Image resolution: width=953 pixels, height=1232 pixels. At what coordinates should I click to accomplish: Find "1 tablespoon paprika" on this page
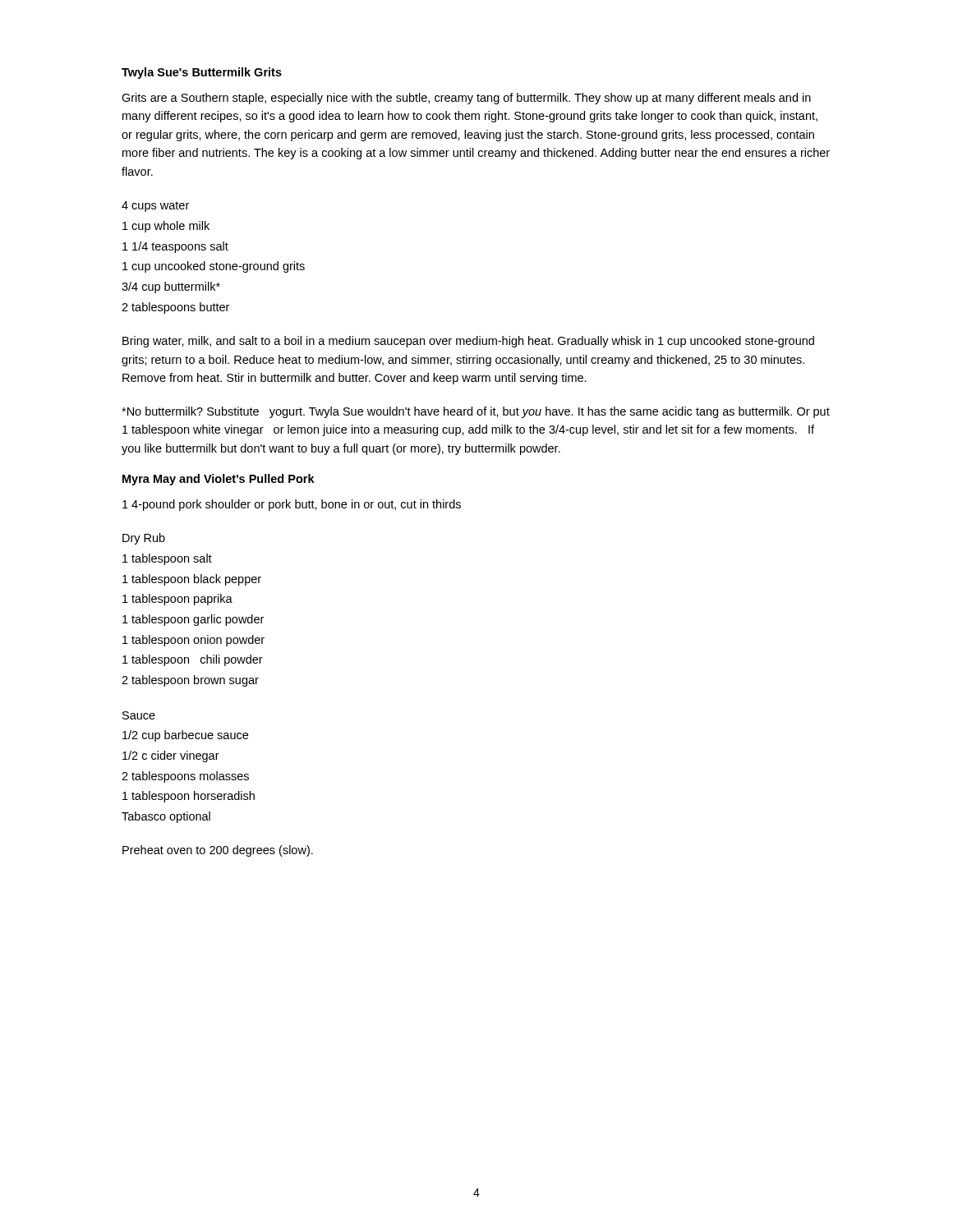pyautogui.click(x=177, y=599)
